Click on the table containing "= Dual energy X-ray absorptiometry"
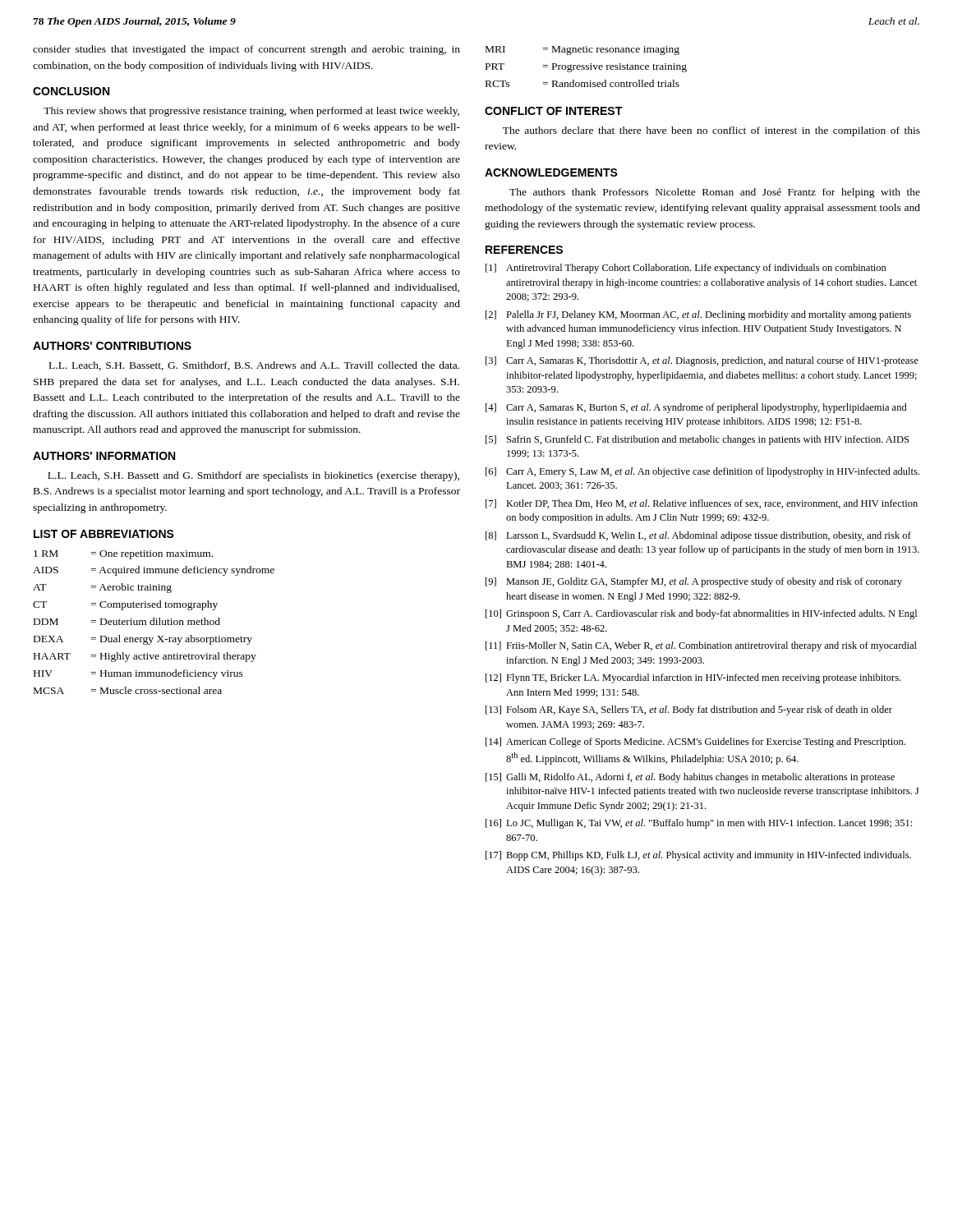This screenshot has width=953, height=1232. coord(246,622)
